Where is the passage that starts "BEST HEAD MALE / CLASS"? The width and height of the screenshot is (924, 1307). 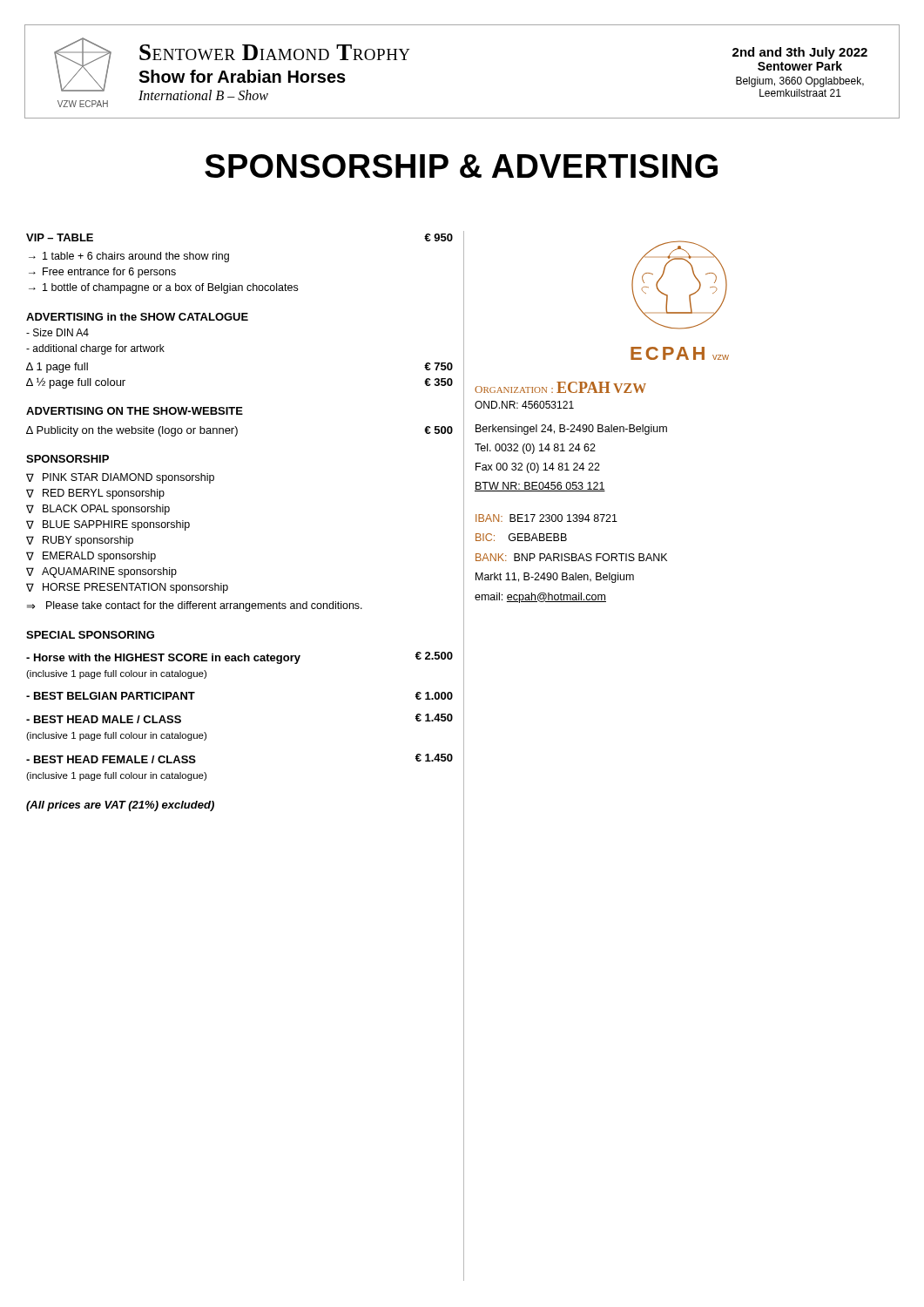pyautogui.click(x=106, y=718)
